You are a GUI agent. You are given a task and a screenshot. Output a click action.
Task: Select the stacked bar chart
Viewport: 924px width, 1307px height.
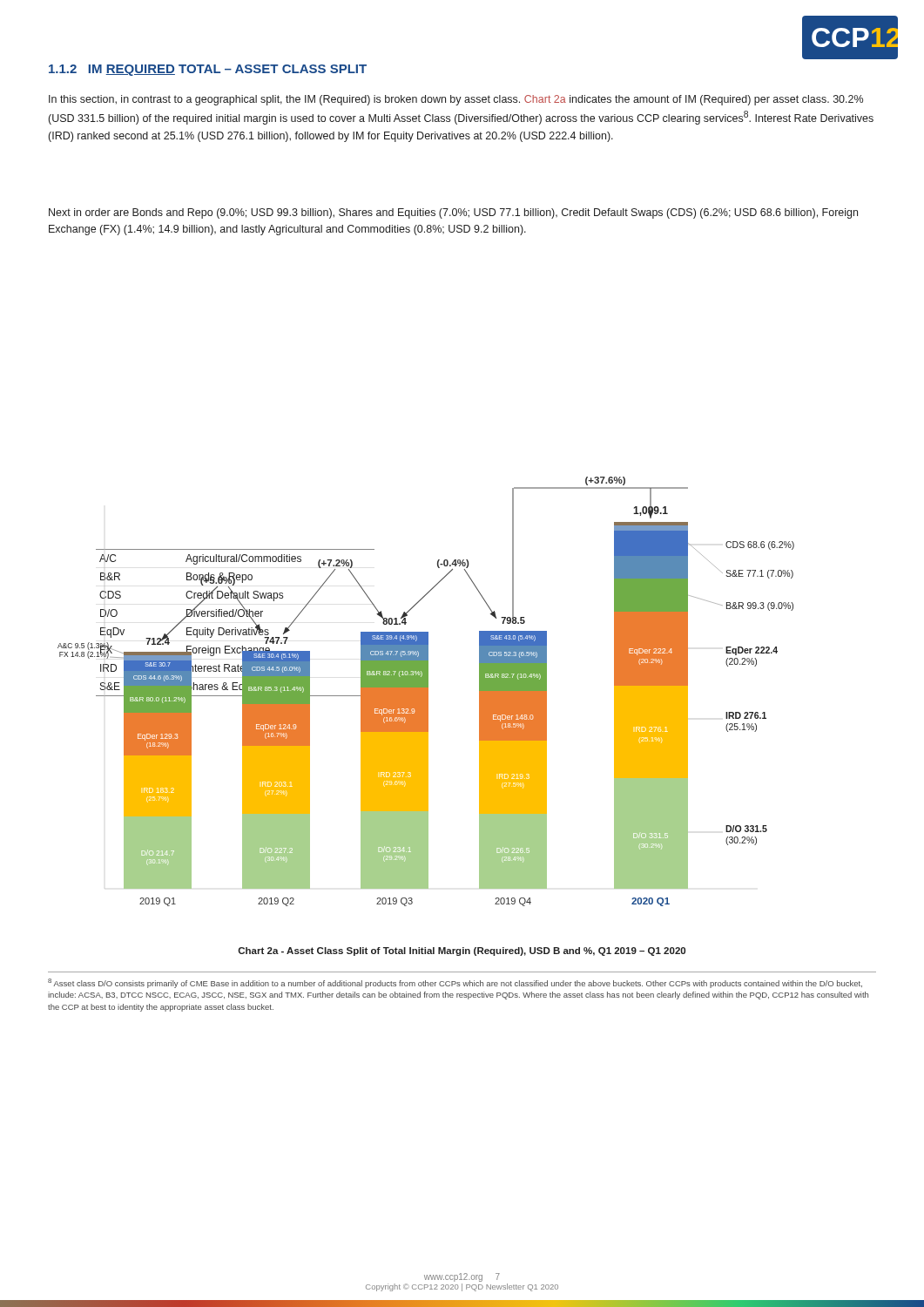pos(462,688)
